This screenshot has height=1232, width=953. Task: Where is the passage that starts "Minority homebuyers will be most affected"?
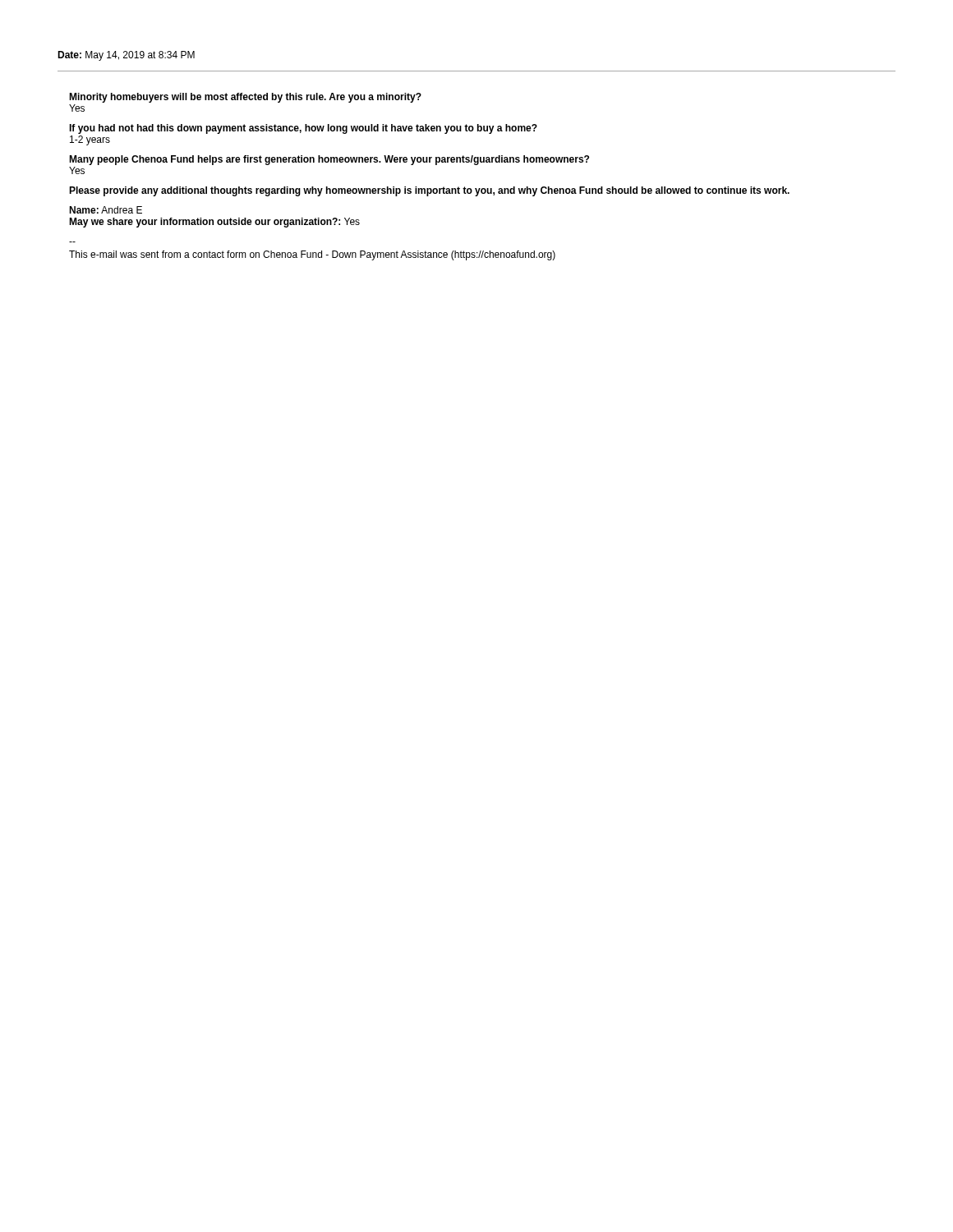click(x=245, y=98)
